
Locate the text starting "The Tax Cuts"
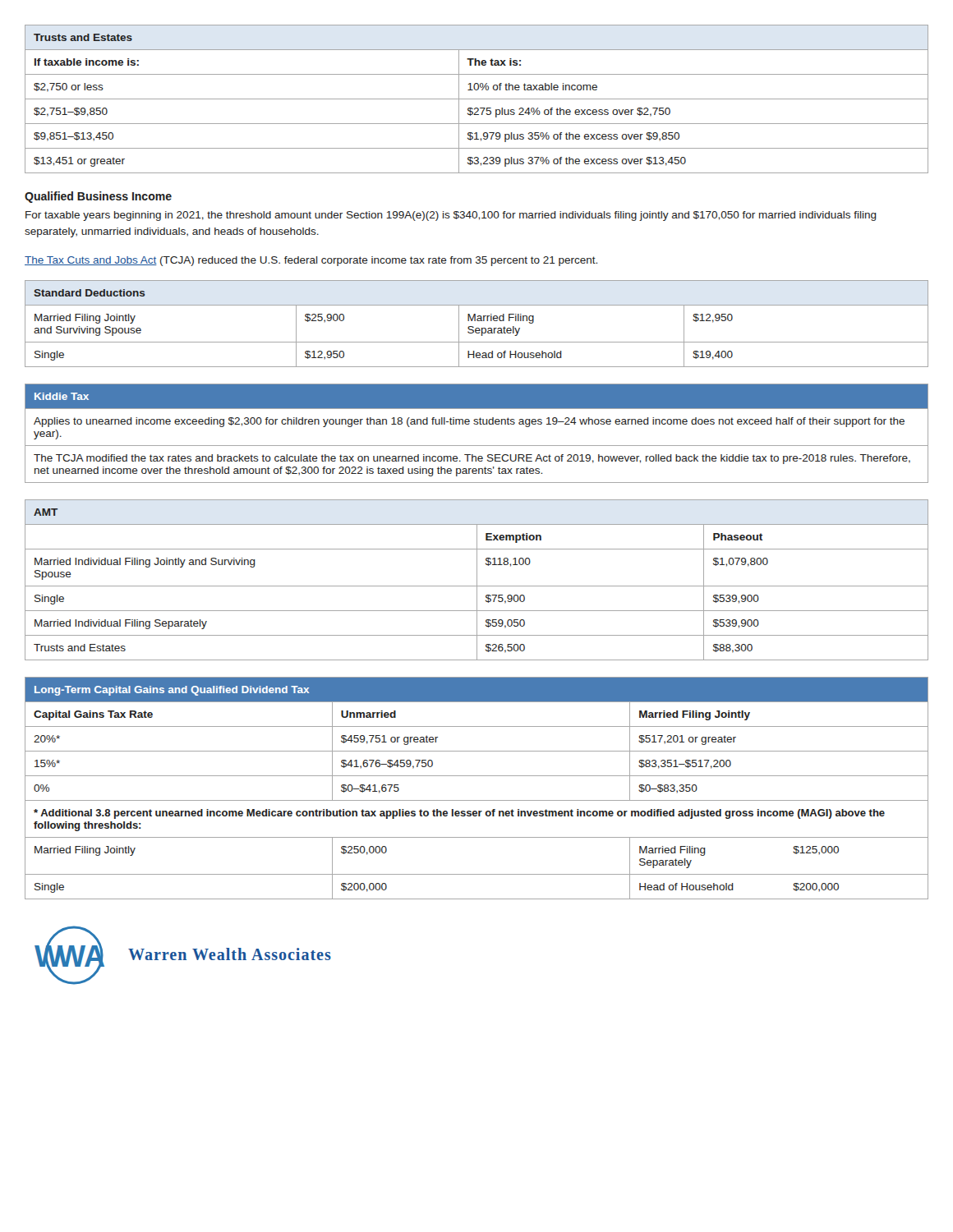tap(312, 260)
